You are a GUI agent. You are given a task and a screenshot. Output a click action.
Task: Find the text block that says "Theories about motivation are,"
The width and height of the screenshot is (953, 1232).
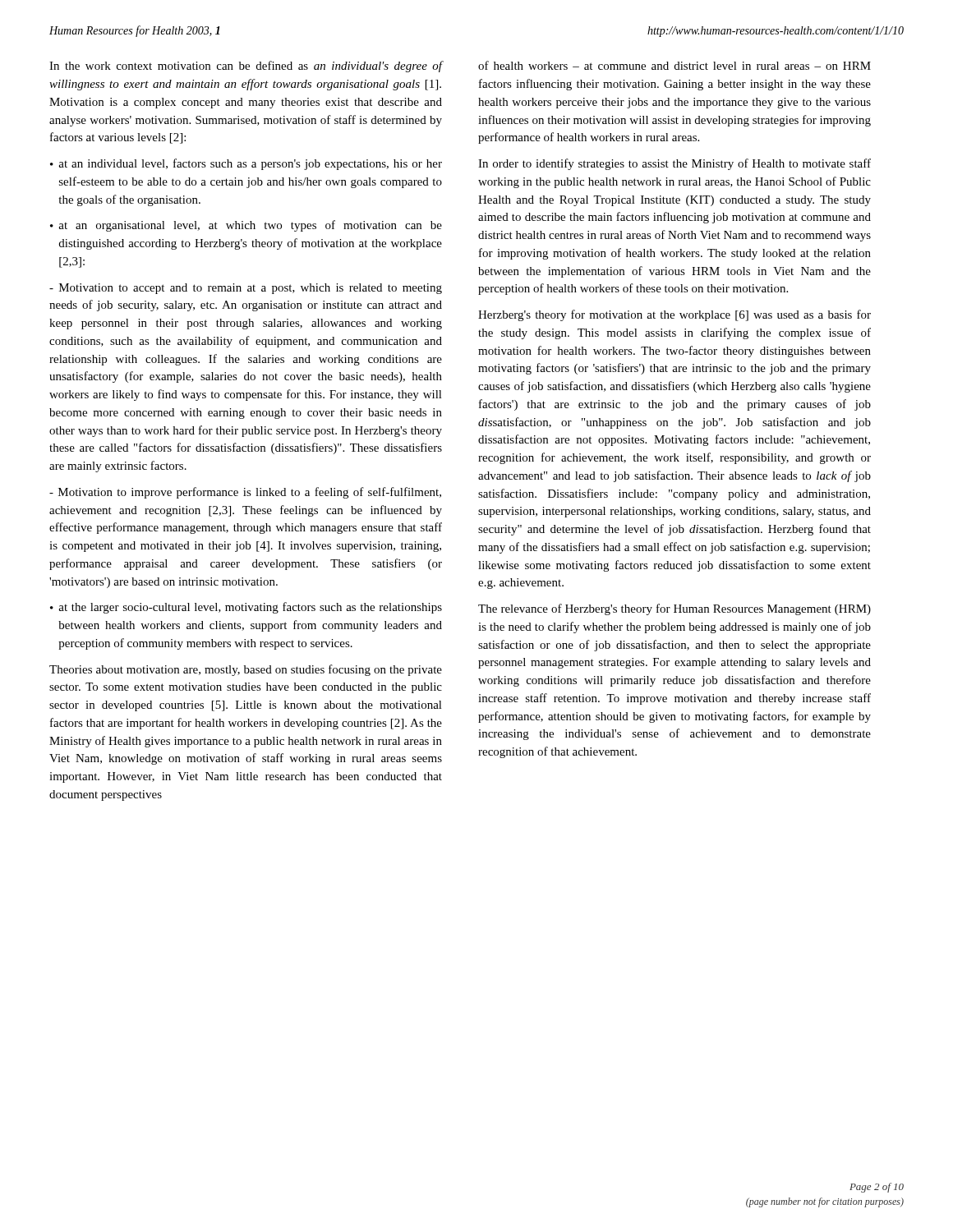pos(246,732)
